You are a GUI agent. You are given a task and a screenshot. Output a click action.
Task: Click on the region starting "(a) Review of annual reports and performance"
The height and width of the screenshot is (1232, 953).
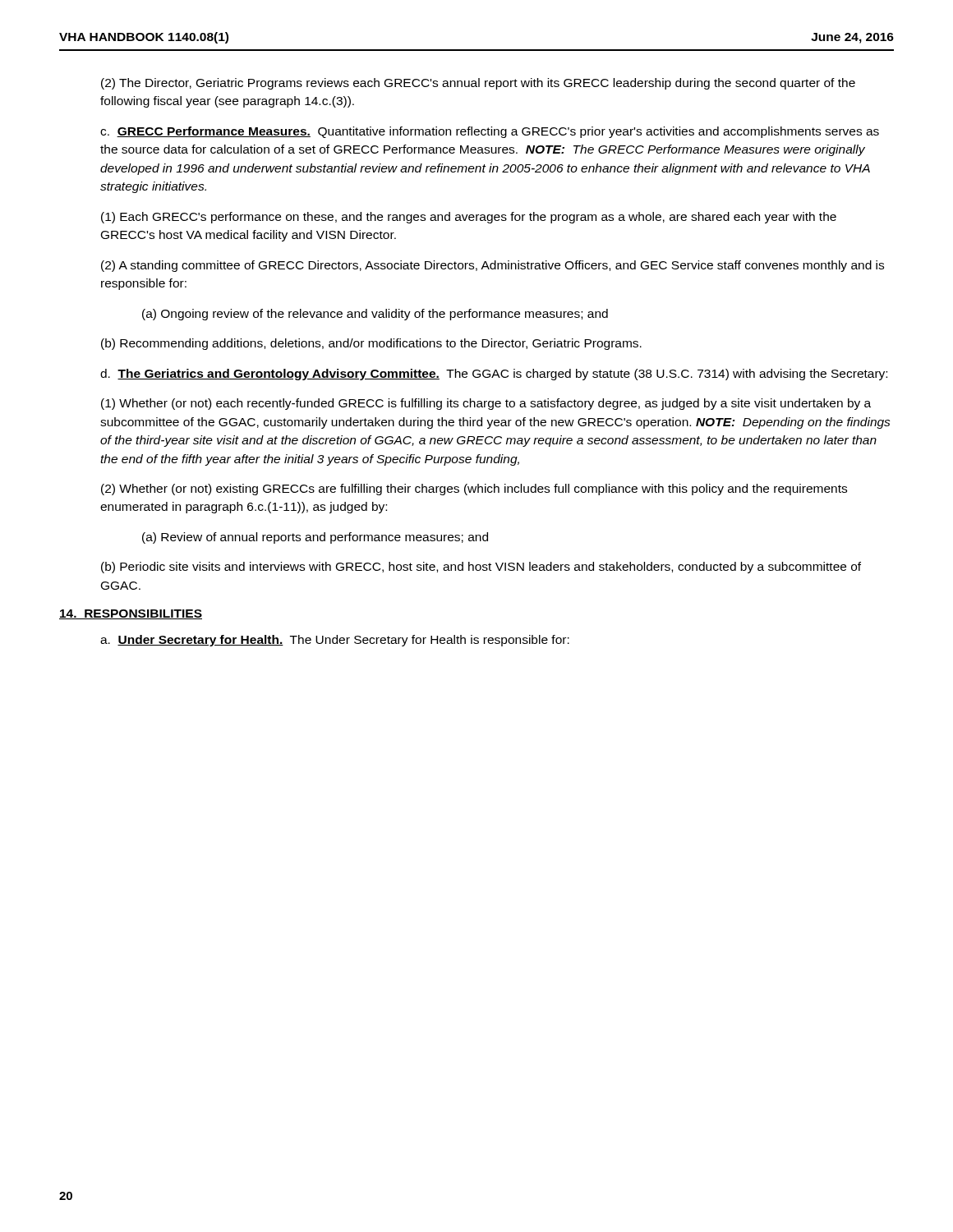click(315, 537)
